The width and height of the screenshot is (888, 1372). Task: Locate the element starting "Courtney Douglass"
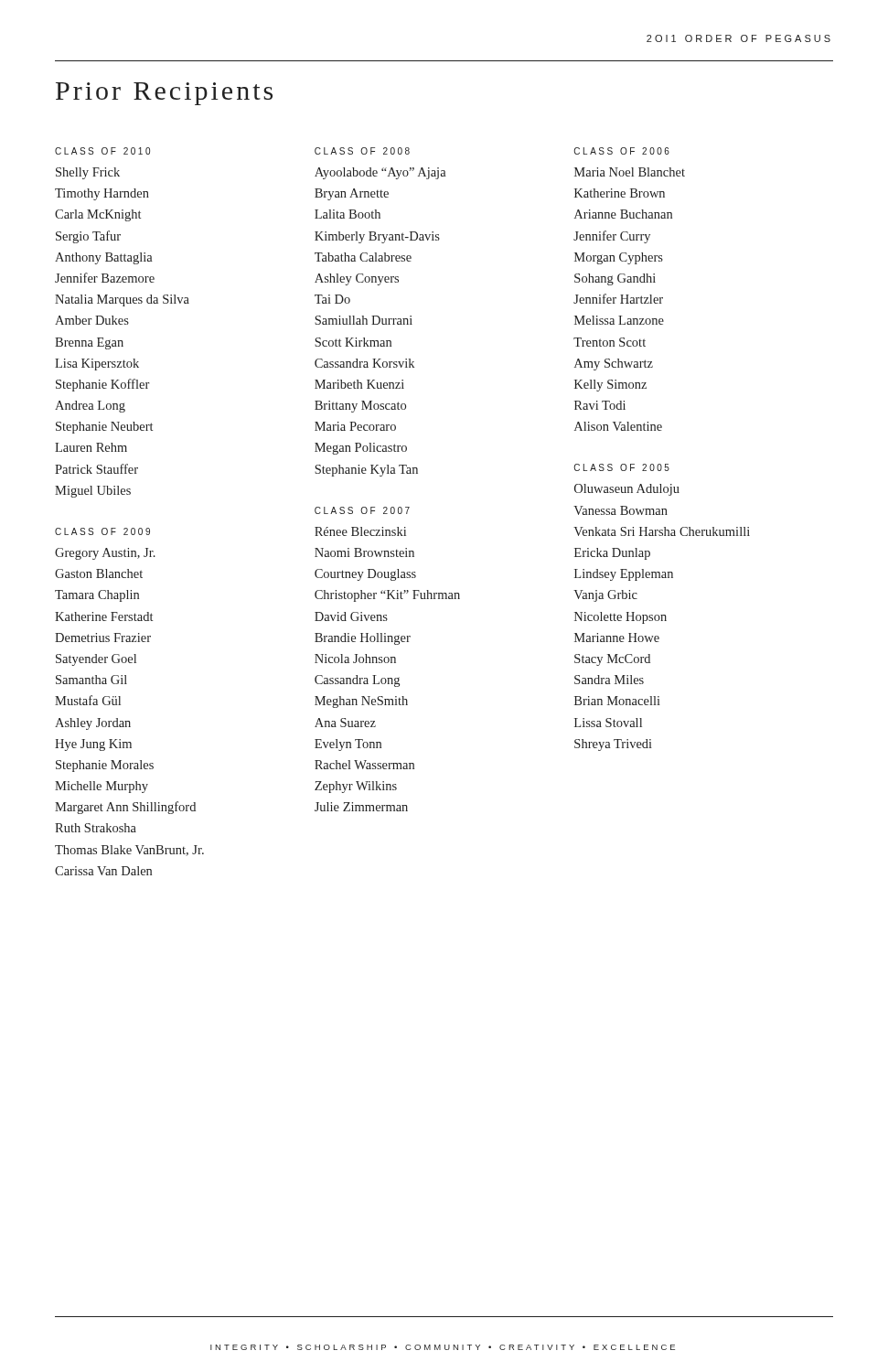coord(365,575)
